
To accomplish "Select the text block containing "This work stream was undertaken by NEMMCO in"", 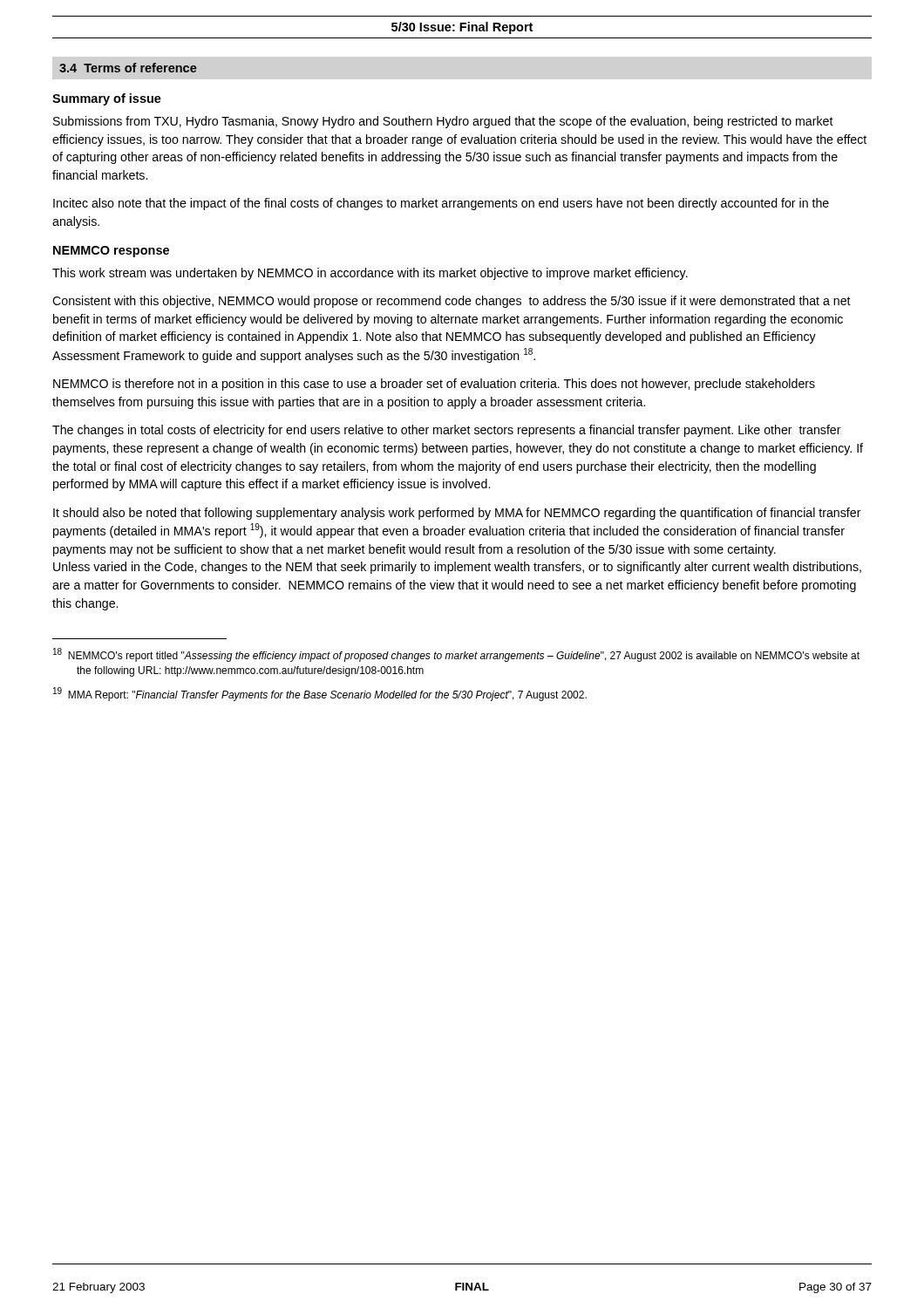I will pos(370,273).
